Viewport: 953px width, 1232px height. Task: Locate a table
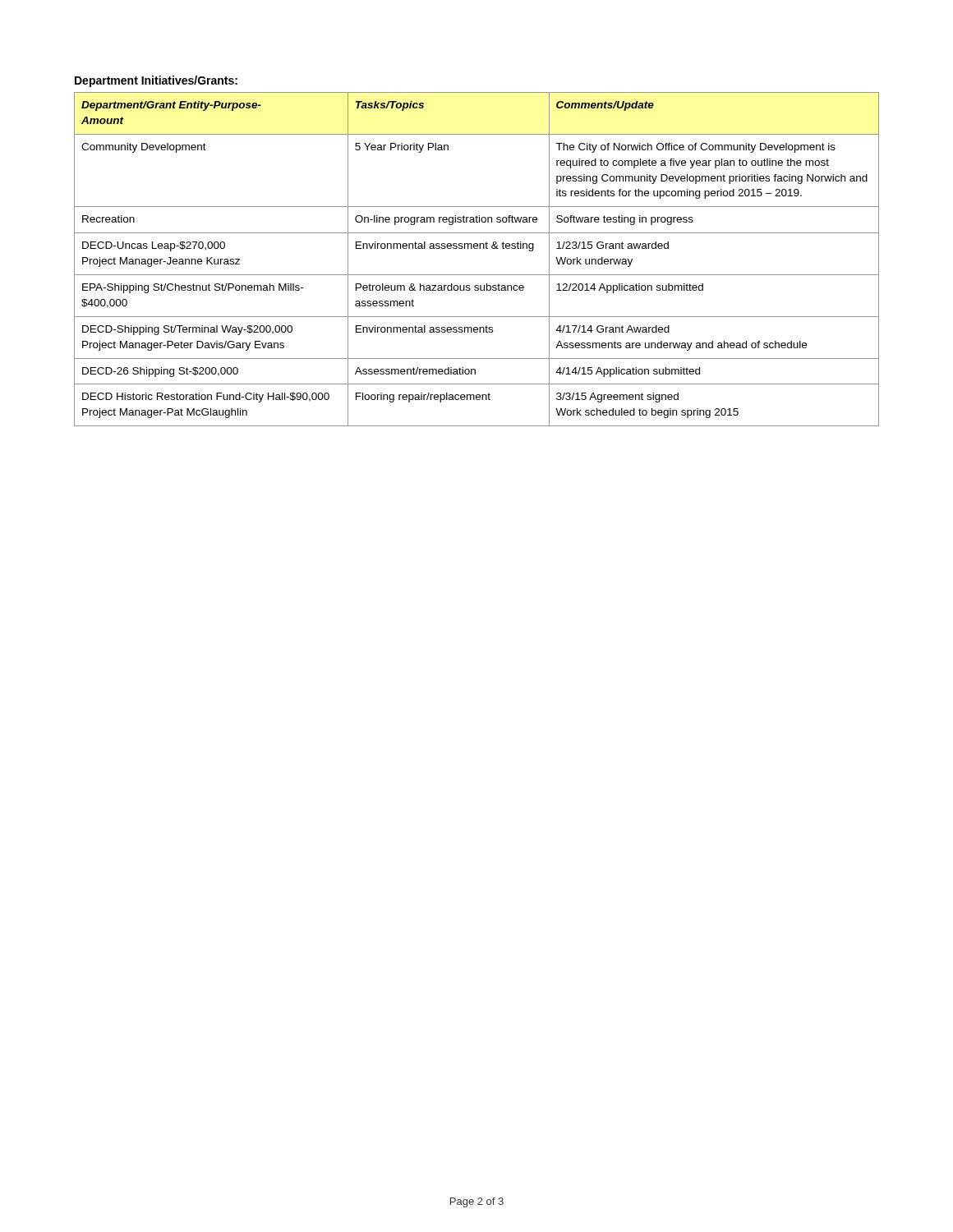(x=476, y=259)
